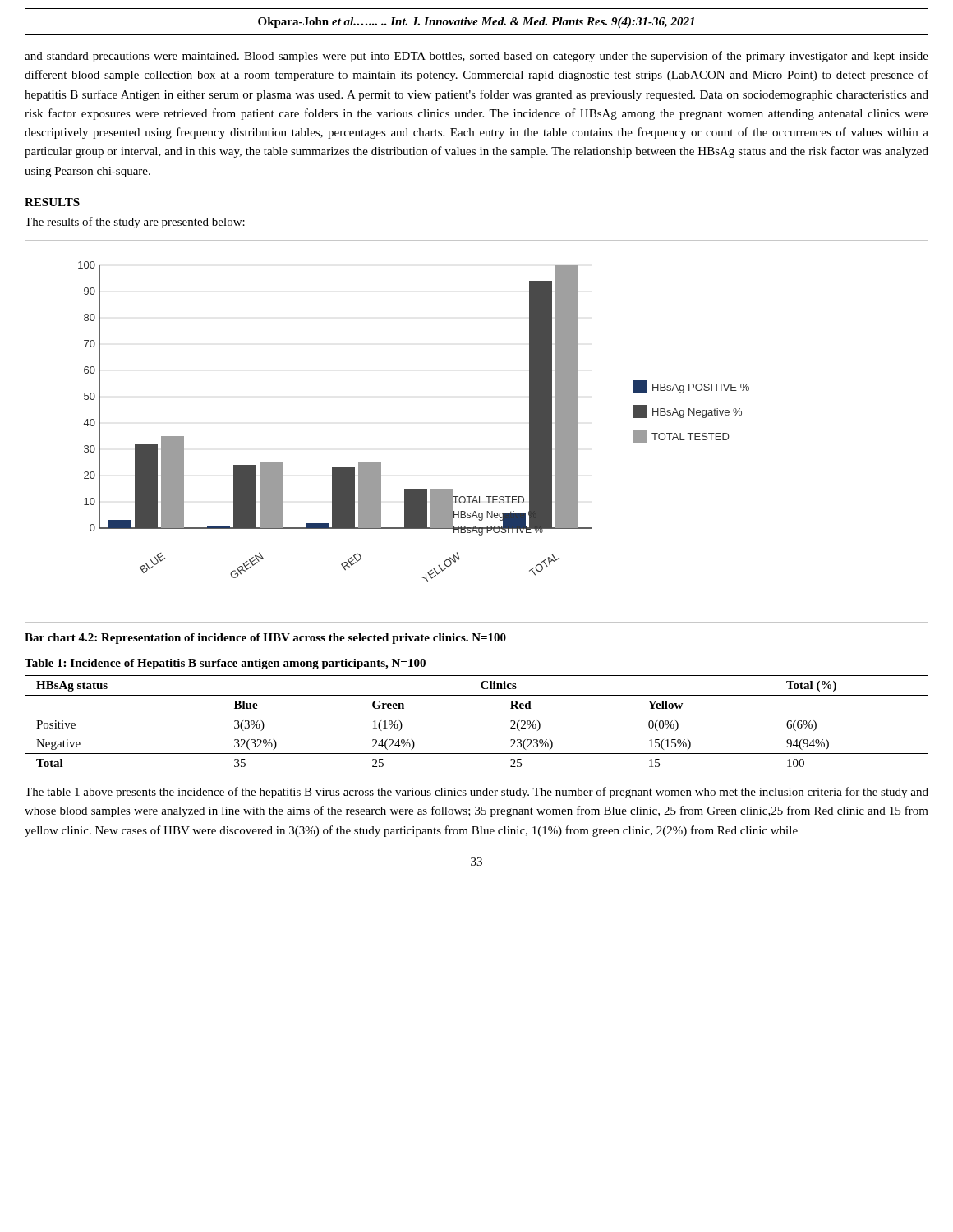Point to the element starting "The table 1 above presents the incidence"
The image size is (953, 1232).
(476, 811)
